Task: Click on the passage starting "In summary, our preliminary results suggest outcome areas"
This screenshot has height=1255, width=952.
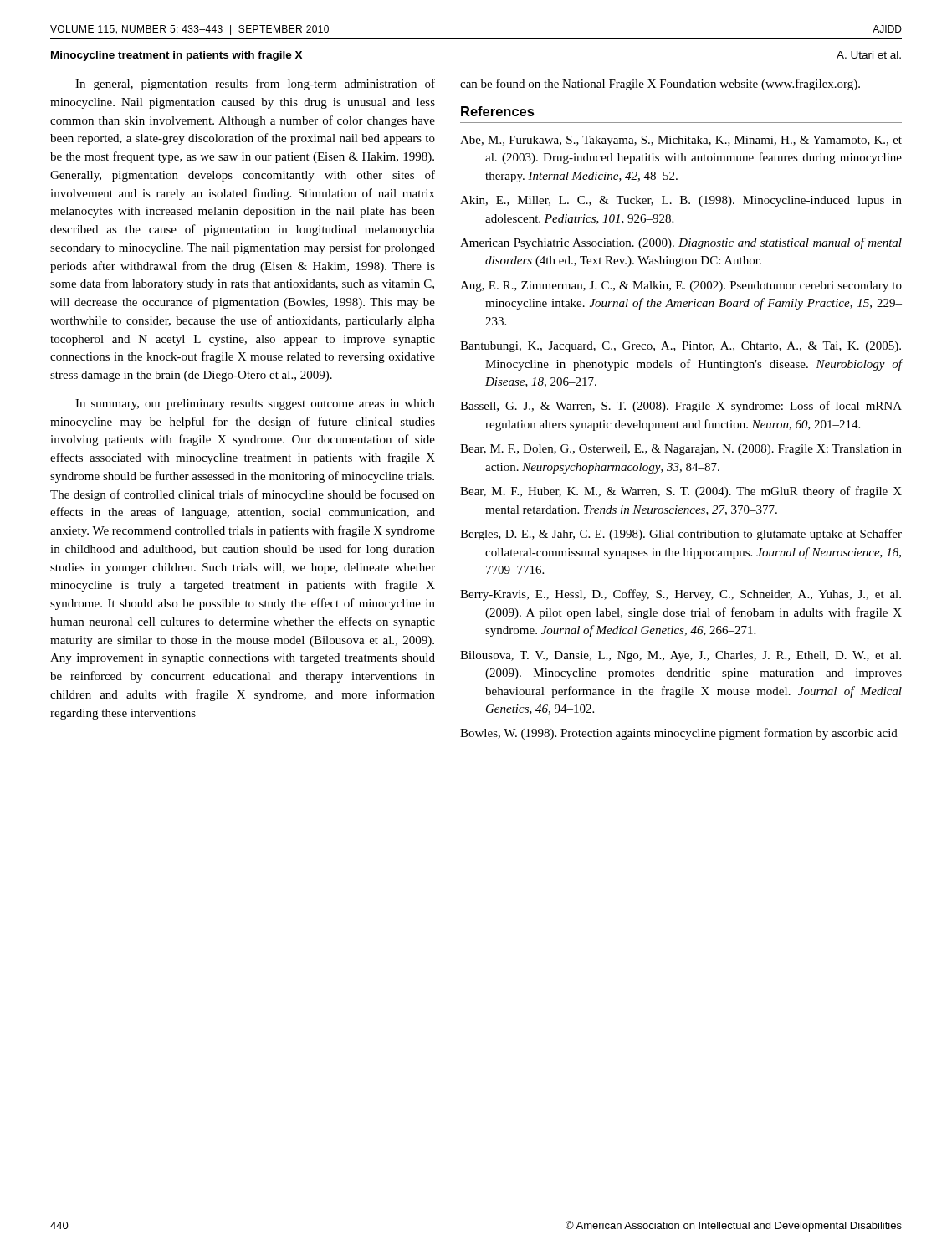Action: click(x=243, y=558)
